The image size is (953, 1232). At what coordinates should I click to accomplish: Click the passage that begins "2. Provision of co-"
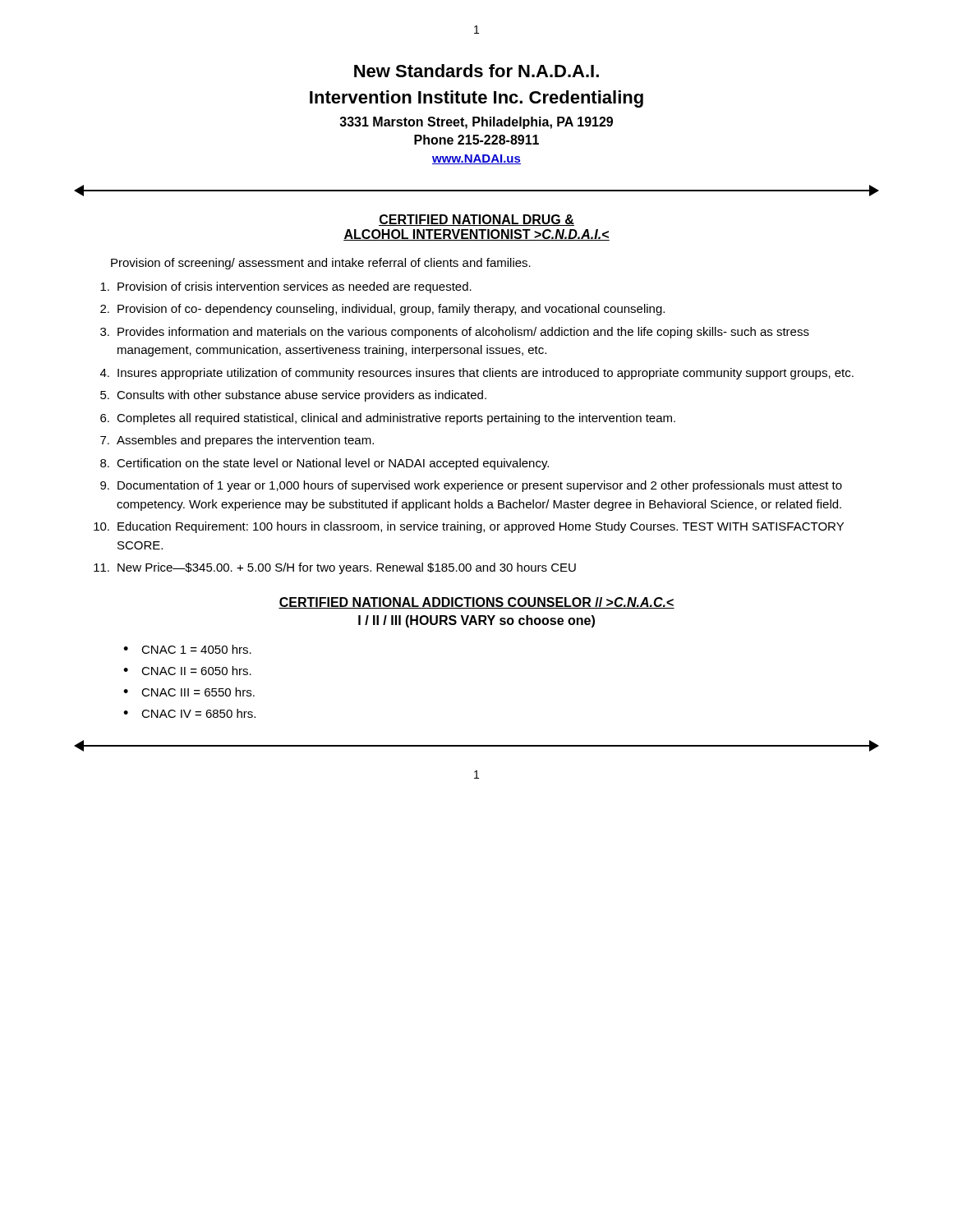click(476, 309)
